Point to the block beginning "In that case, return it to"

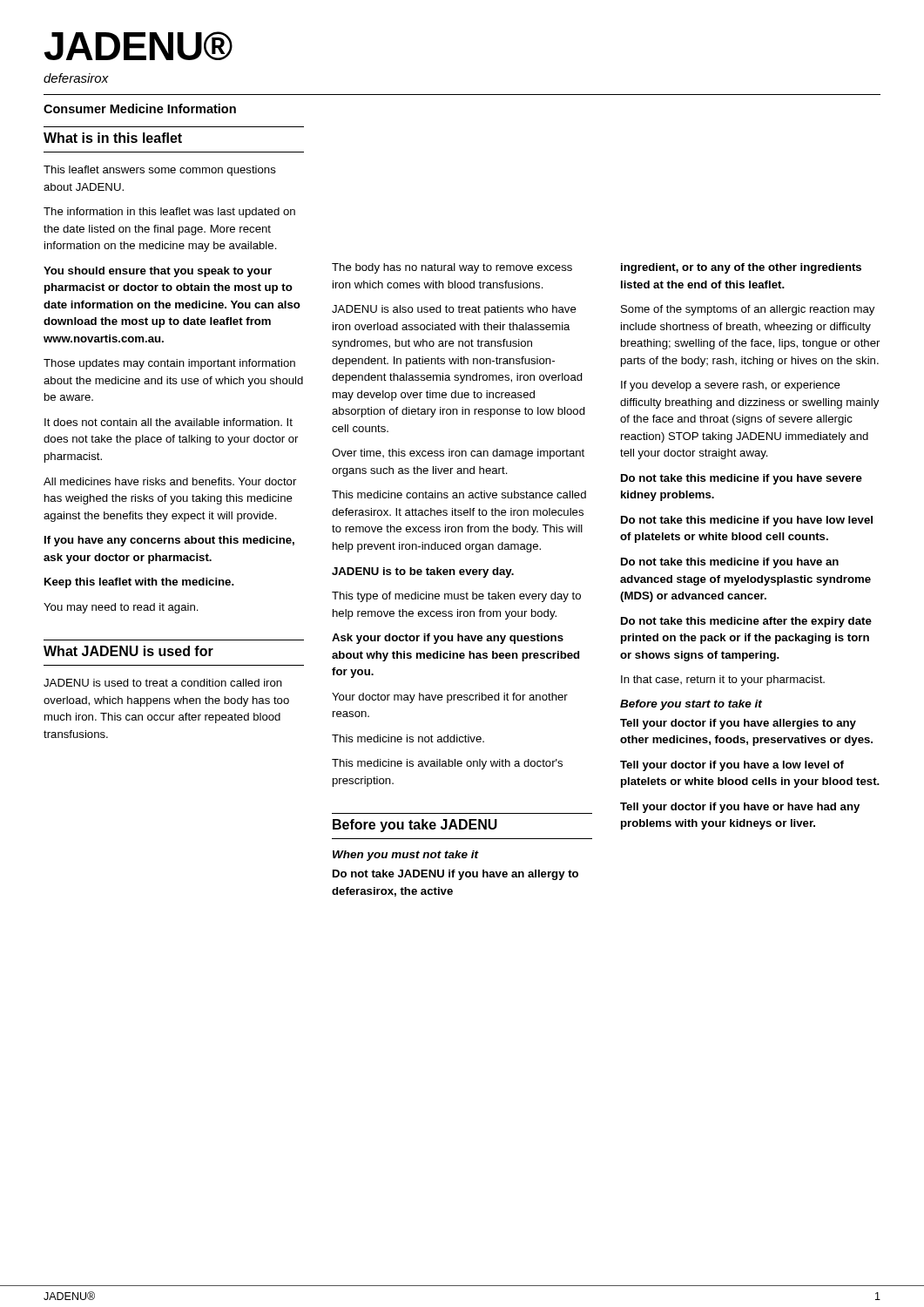coord(750,680)
